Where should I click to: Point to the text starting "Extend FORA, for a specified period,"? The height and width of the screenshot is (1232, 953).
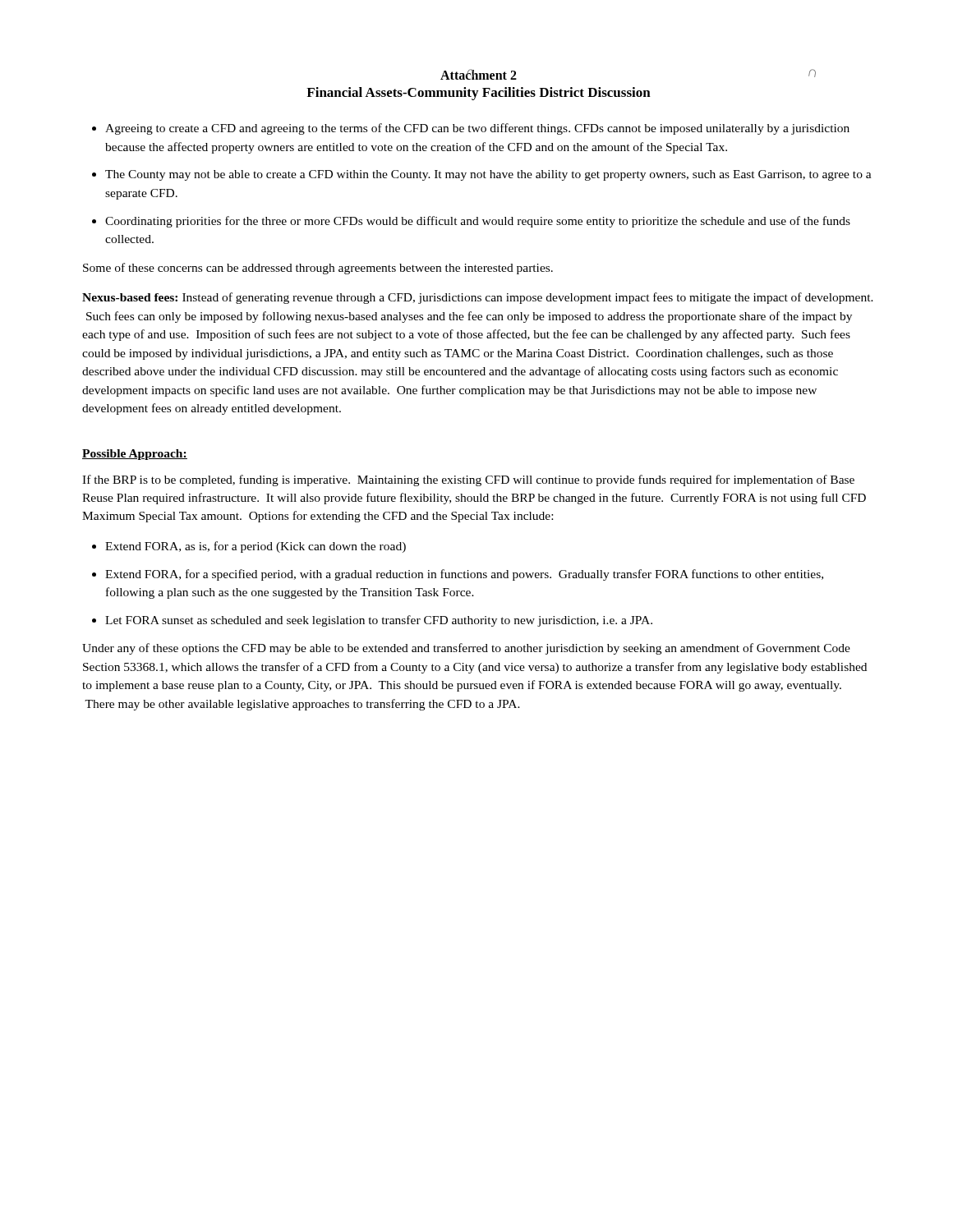tap(465, 583)
